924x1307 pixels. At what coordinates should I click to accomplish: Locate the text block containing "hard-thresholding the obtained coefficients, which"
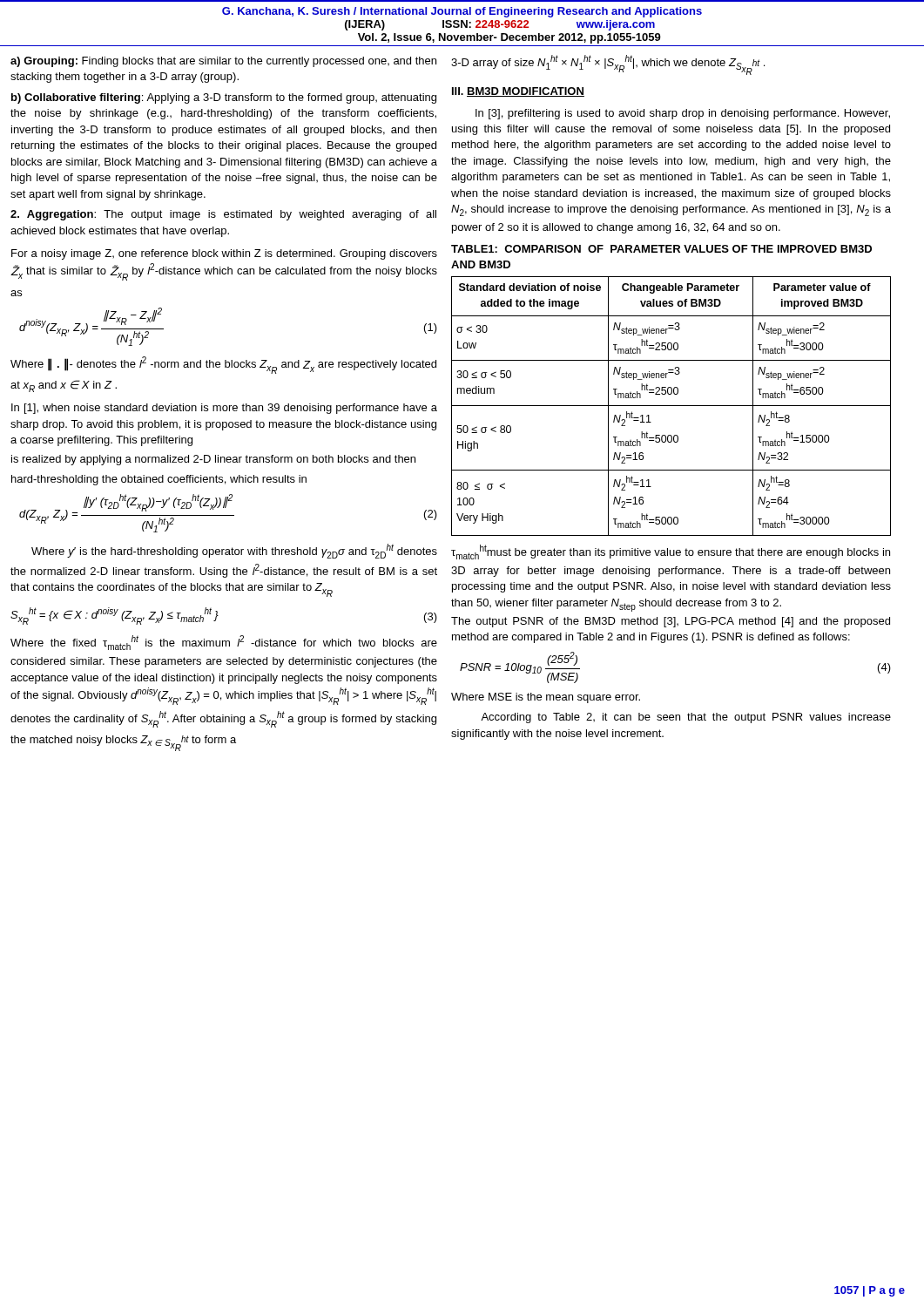(x=159, y=479)
